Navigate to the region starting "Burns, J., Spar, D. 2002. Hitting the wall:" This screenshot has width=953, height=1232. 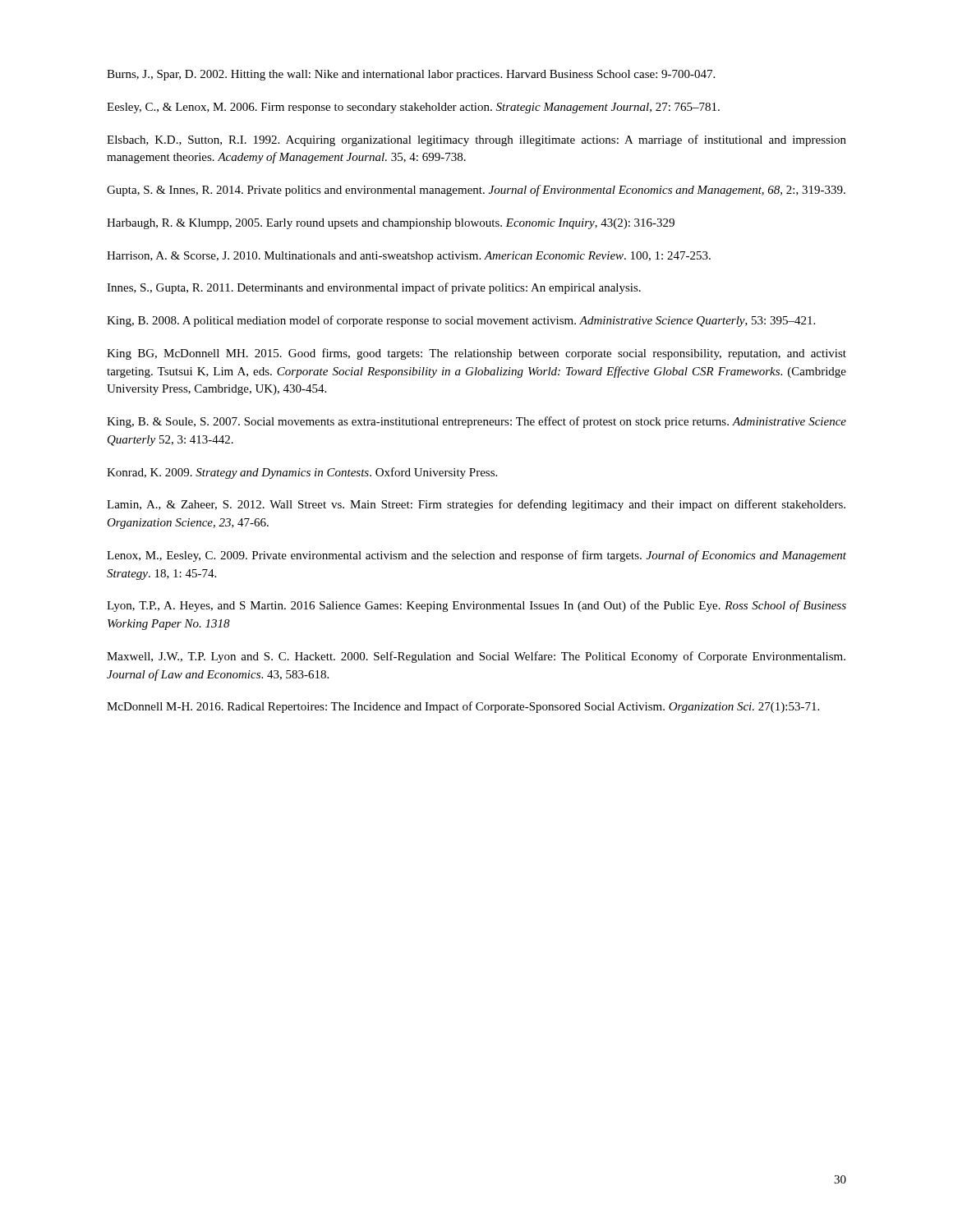(411, 74)
